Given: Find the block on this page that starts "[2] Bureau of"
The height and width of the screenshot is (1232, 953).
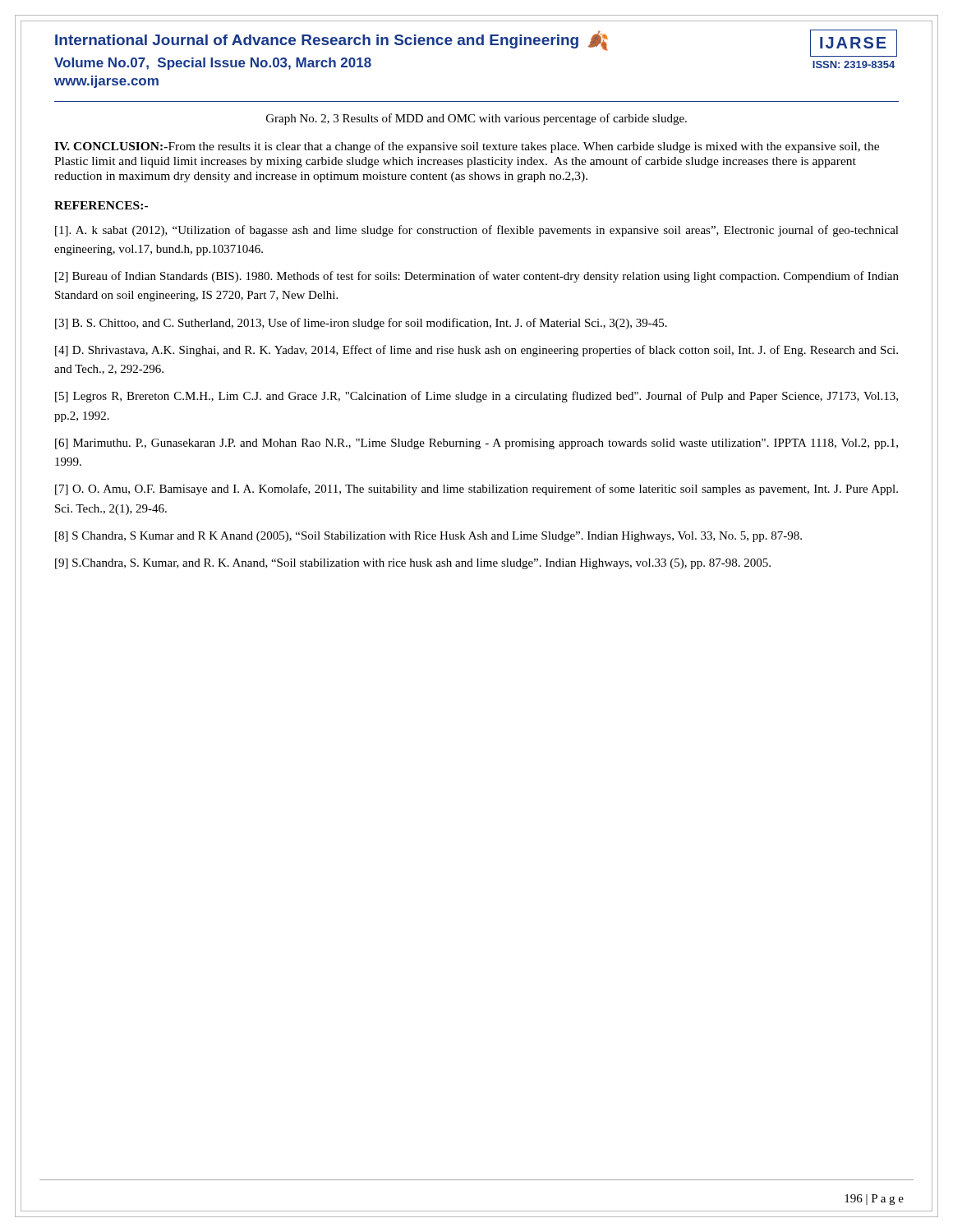Looking at the screenshot, I should 476,286.
